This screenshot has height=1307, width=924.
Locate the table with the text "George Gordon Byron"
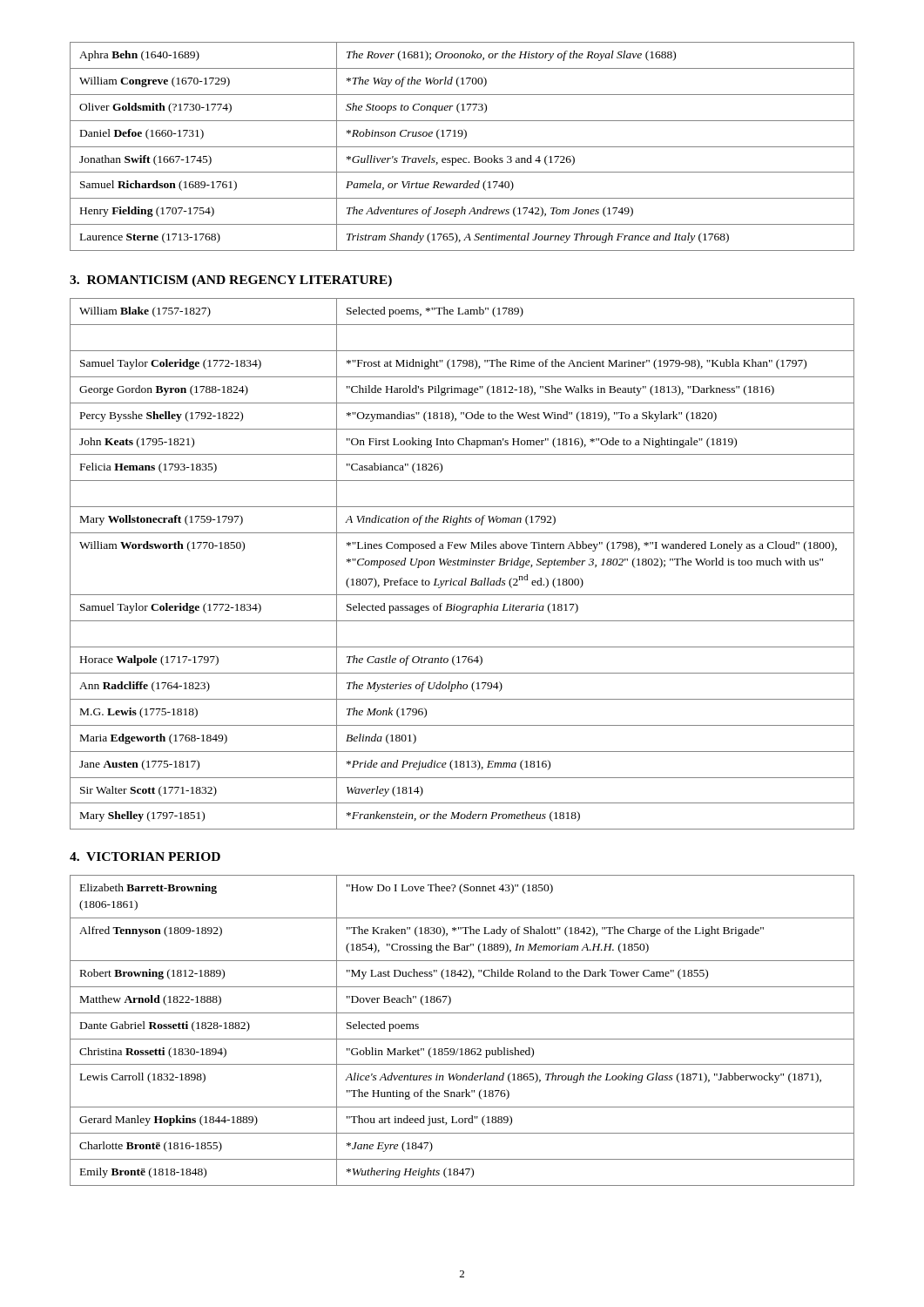(x=462, y=564)
